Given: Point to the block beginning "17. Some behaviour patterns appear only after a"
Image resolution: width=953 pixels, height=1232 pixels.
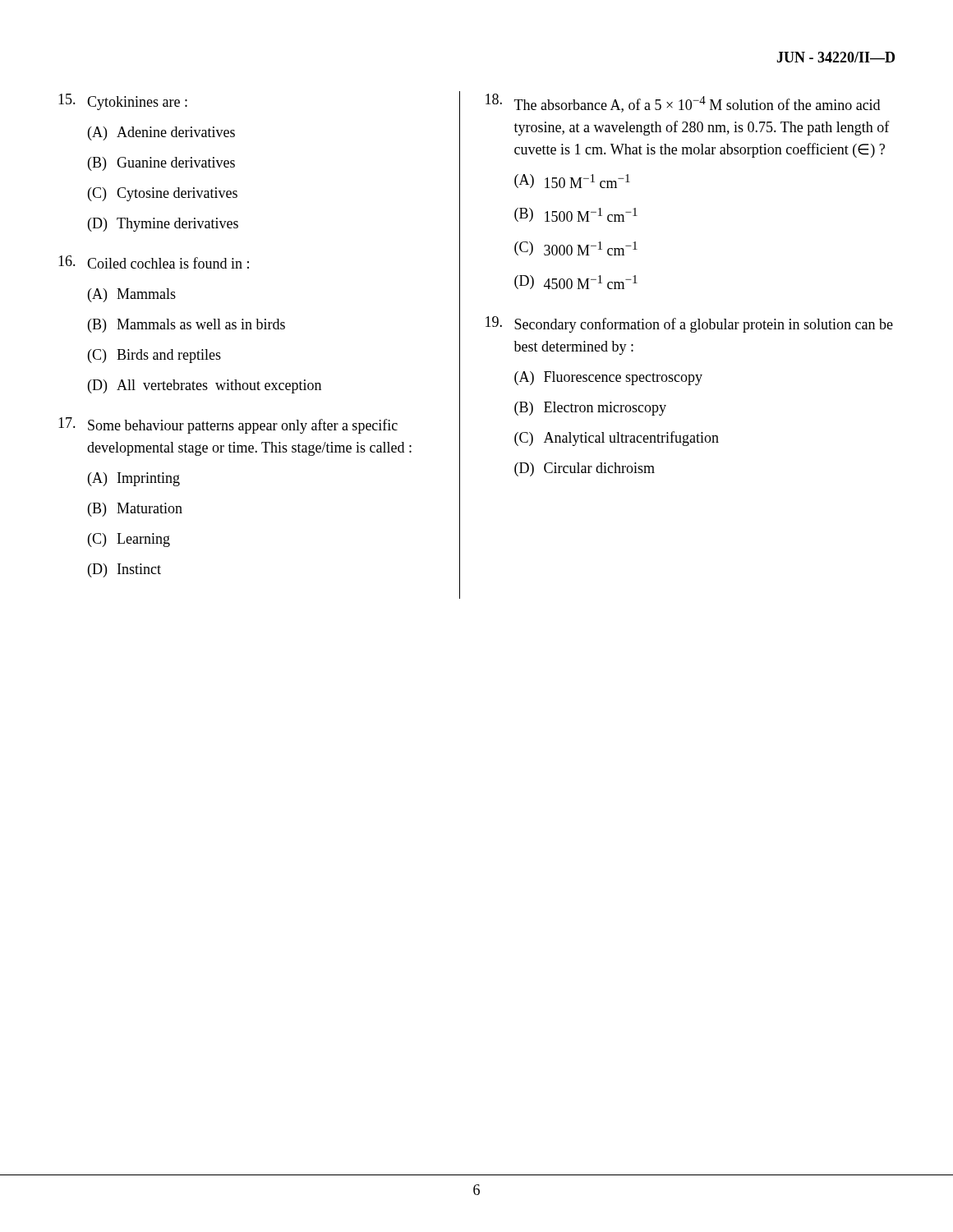Looking at the screenshot, I should (228, 425).
